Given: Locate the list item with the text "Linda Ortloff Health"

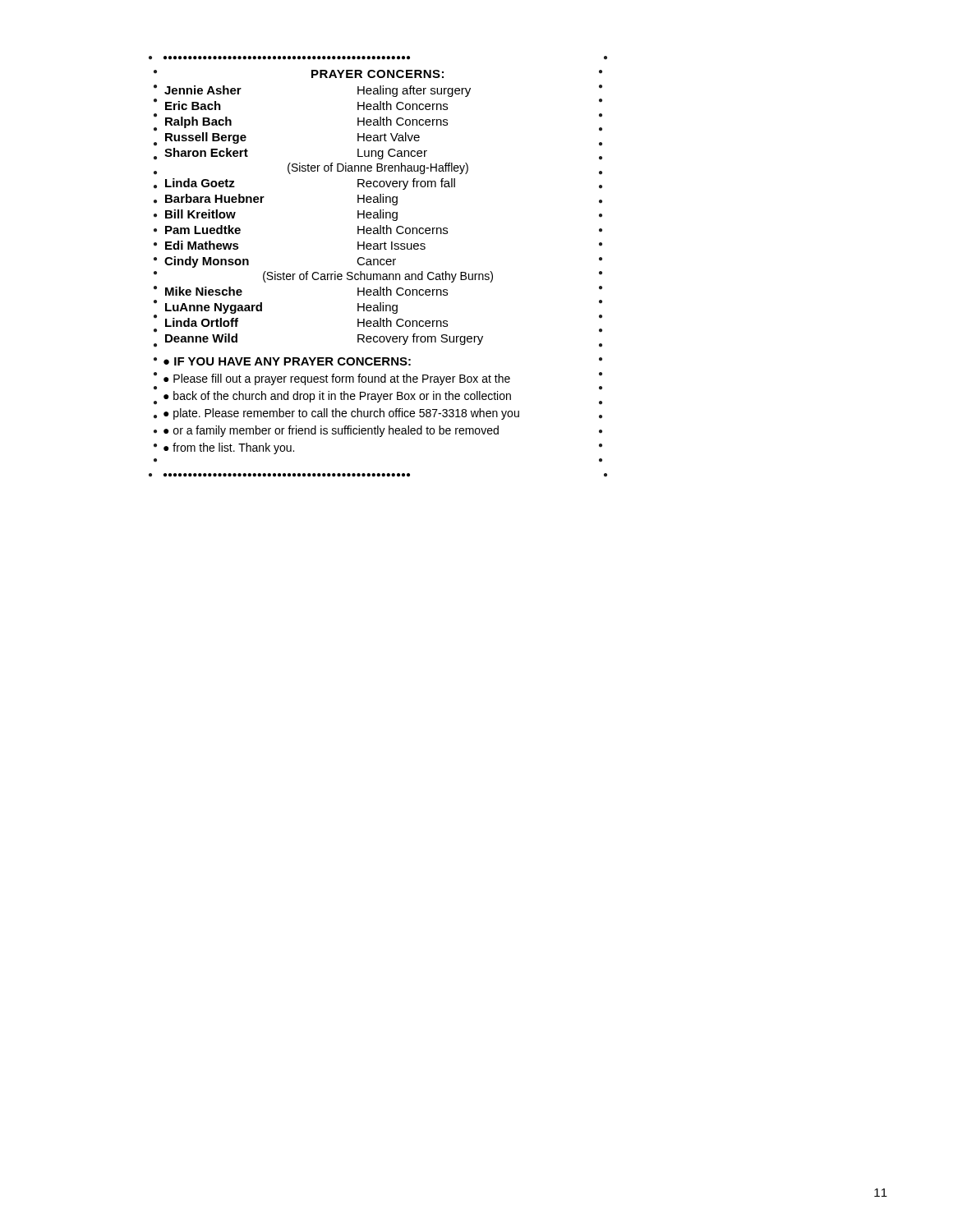Looking at the screenshot, I should [x=378, y=322].
